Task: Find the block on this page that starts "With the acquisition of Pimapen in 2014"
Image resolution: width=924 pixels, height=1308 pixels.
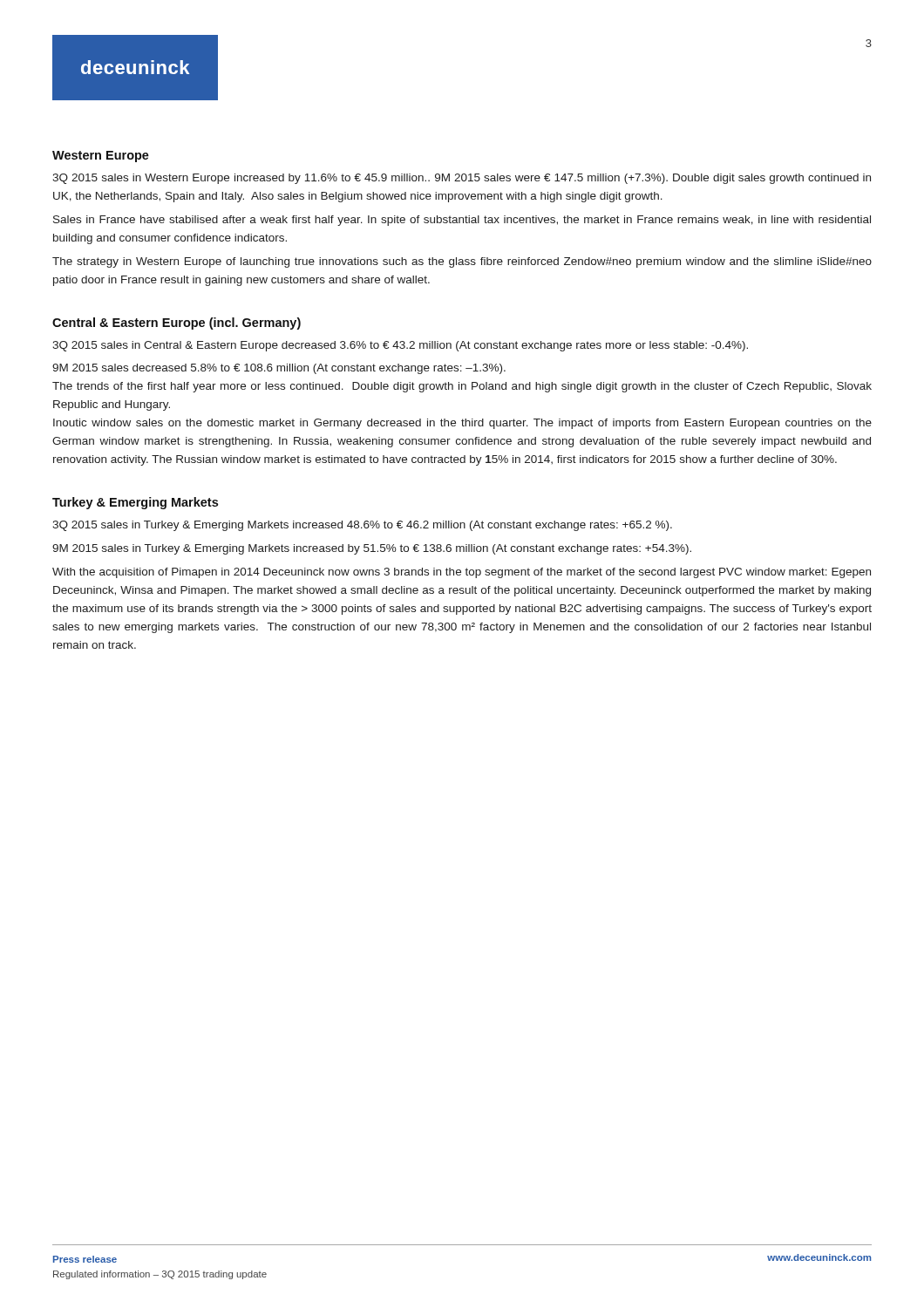Action: 462,608
